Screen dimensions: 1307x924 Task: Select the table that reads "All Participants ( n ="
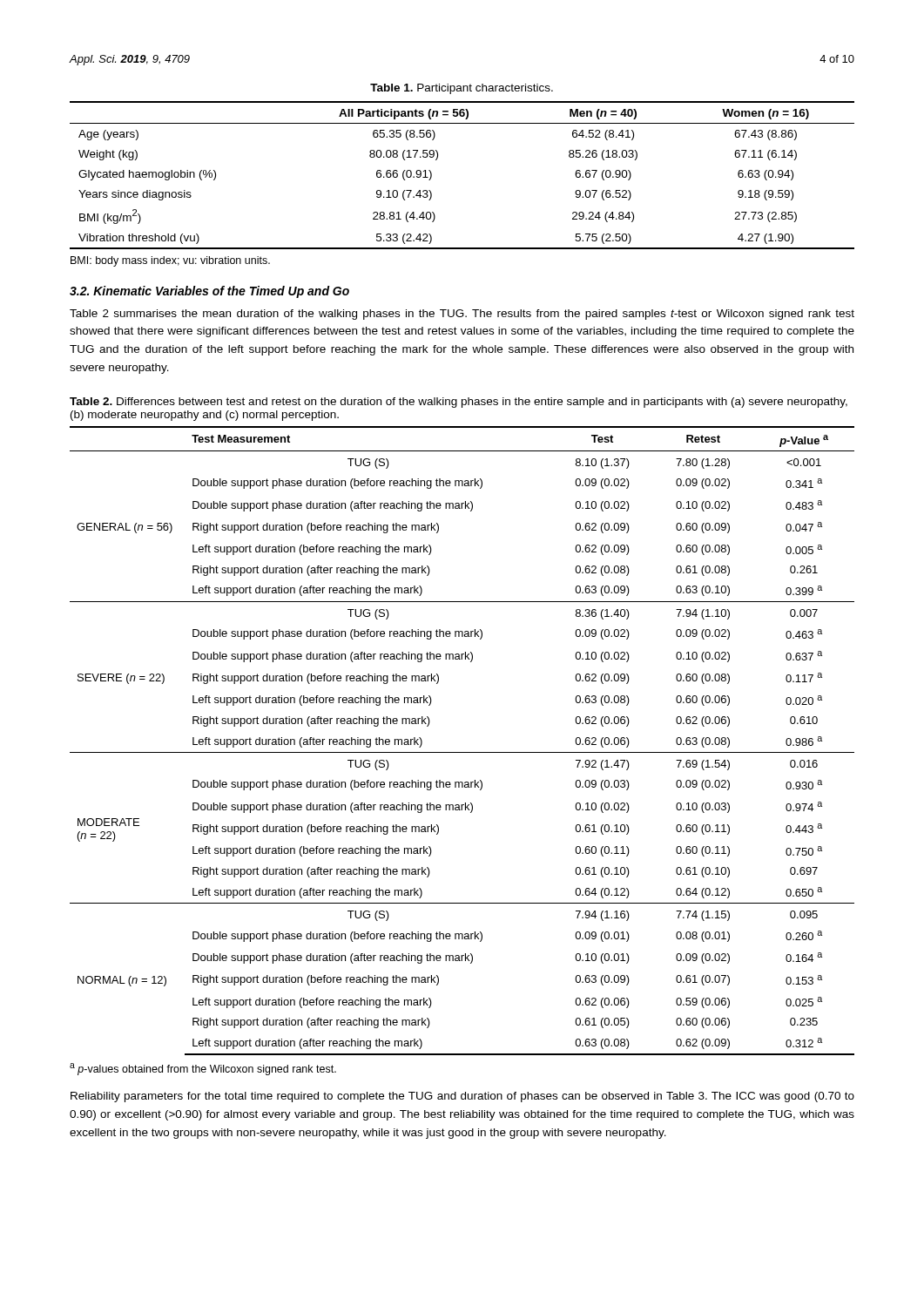tap(462, 175)
